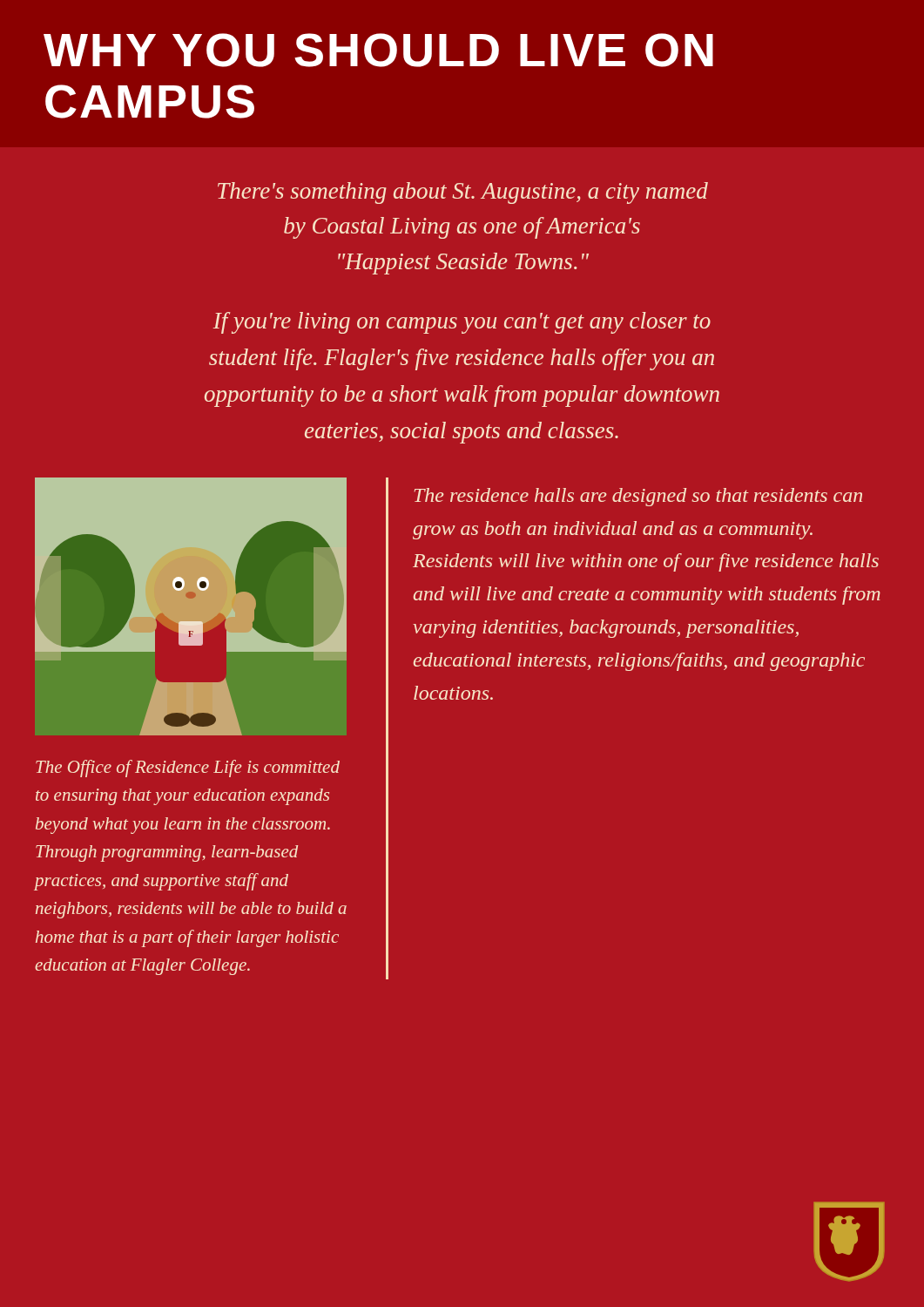The height and width of the screenshot is (1307, 924).
Task: Select the text block that reads "The Office of Residence Life is committed to"
Action: [191, 866]
